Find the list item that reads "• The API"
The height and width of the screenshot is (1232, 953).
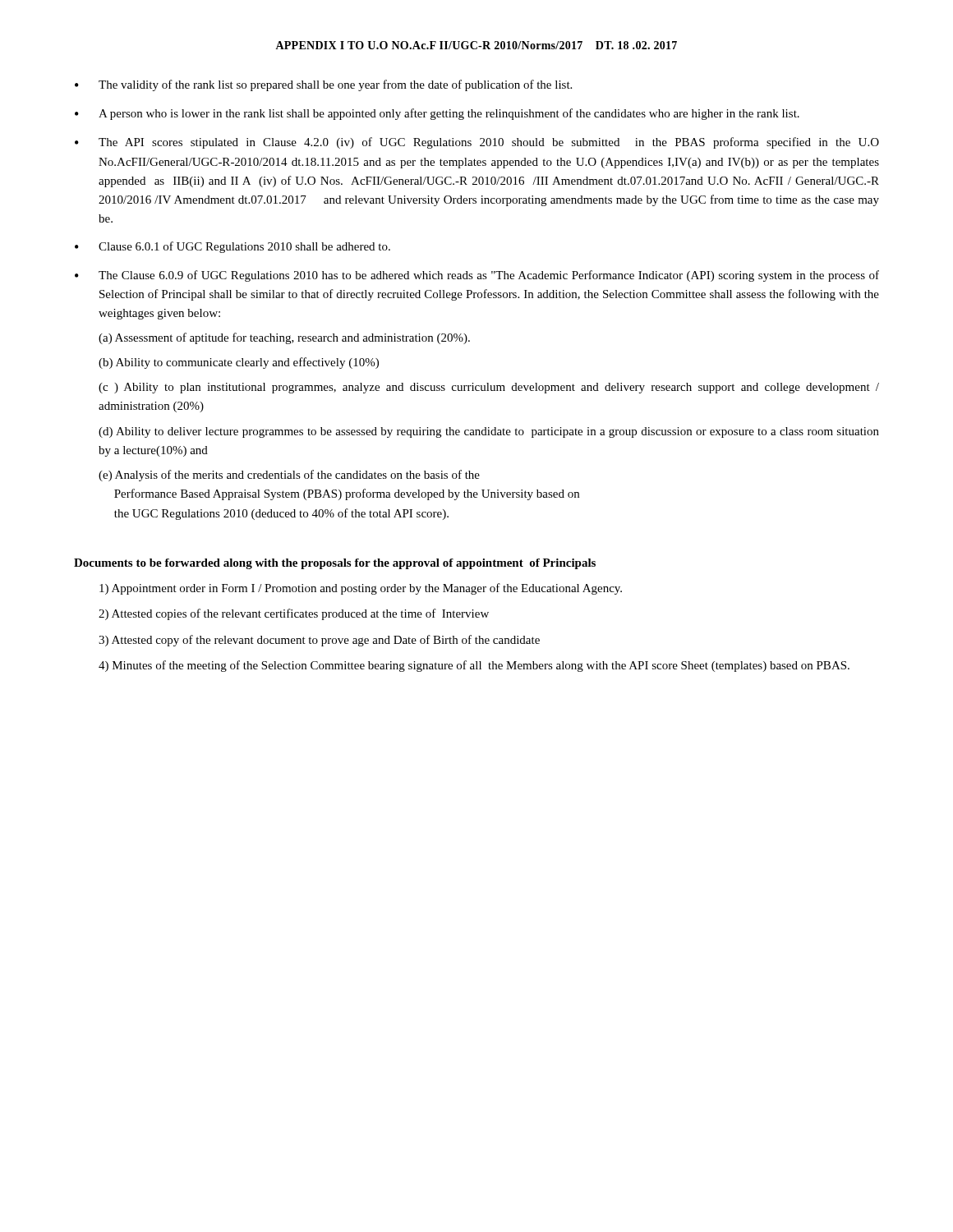[x=476, y=181]
